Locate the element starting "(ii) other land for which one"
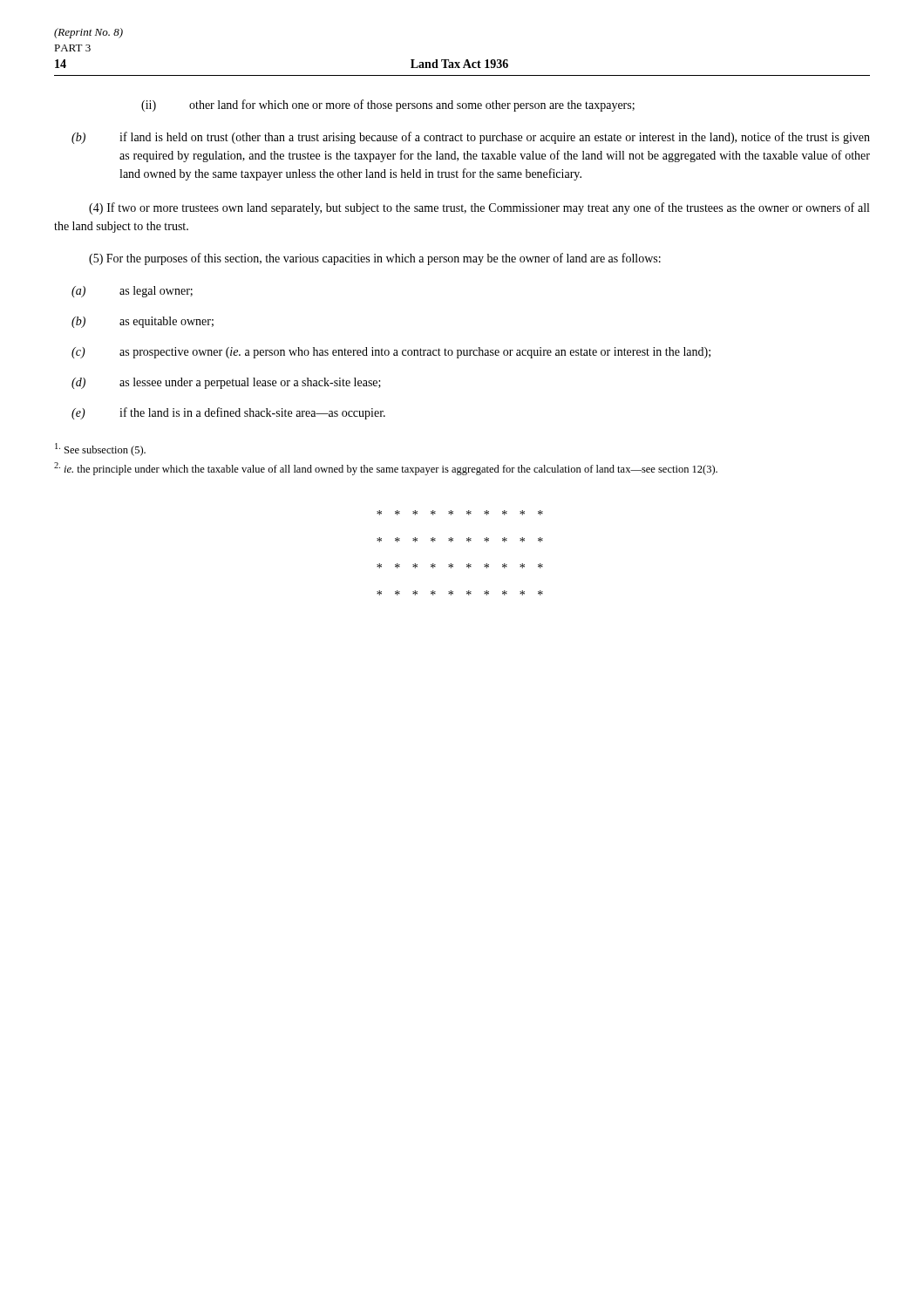This screenshot has height=1308, width=924. [x=506, y=105]
